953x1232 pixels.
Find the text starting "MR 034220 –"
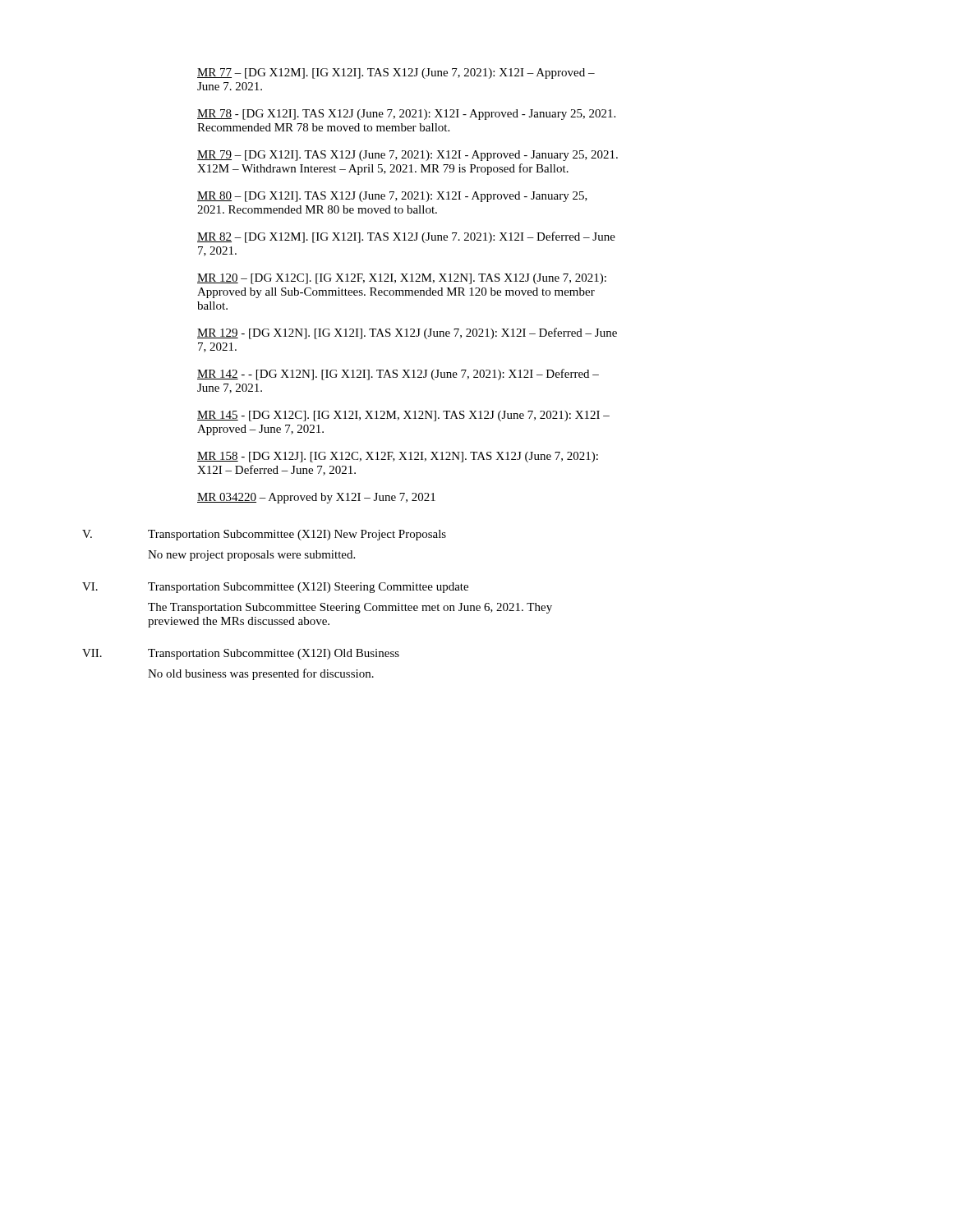(317, 497)
